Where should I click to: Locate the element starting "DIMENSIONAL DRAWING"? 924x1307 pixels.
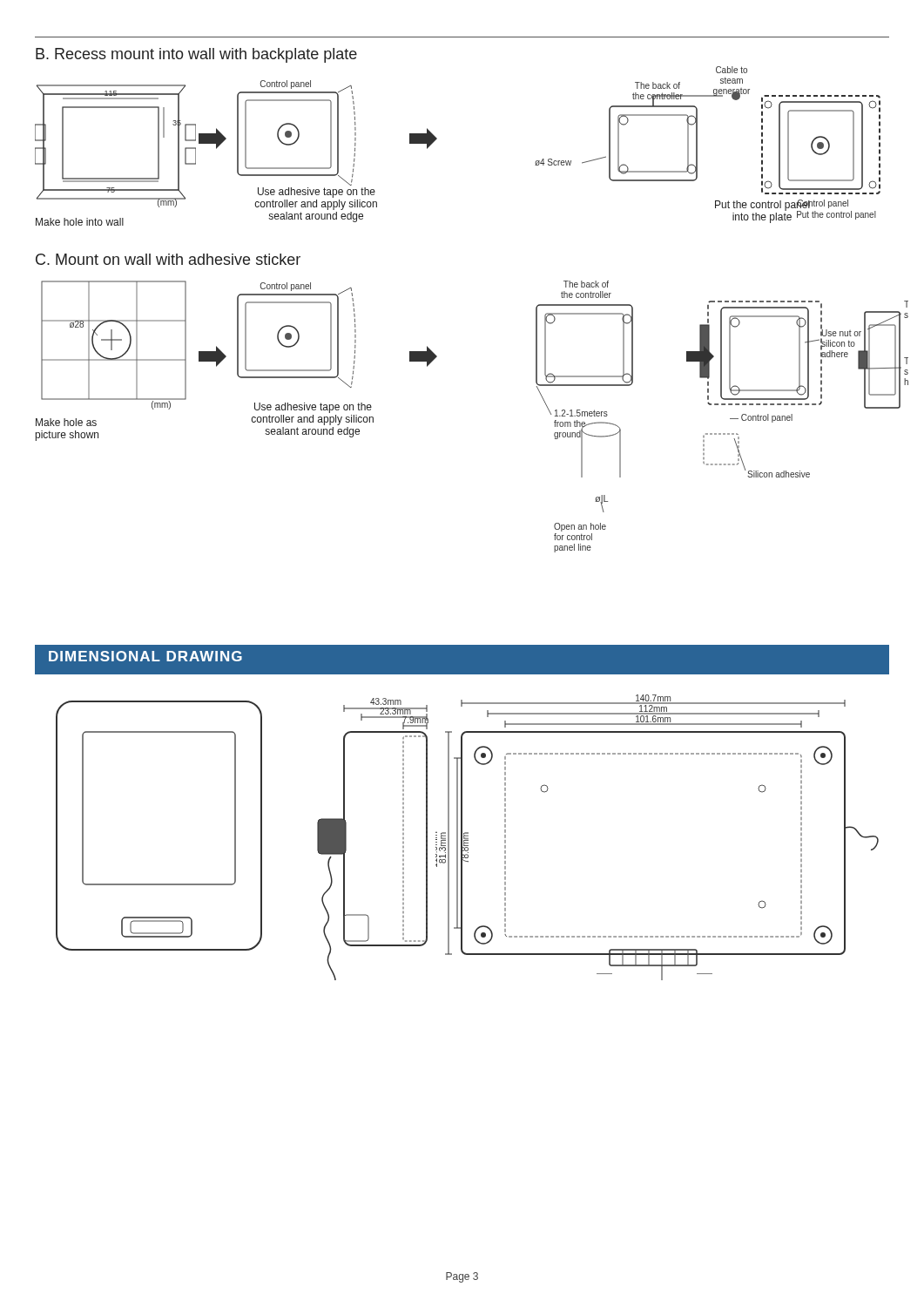point(146,657)
